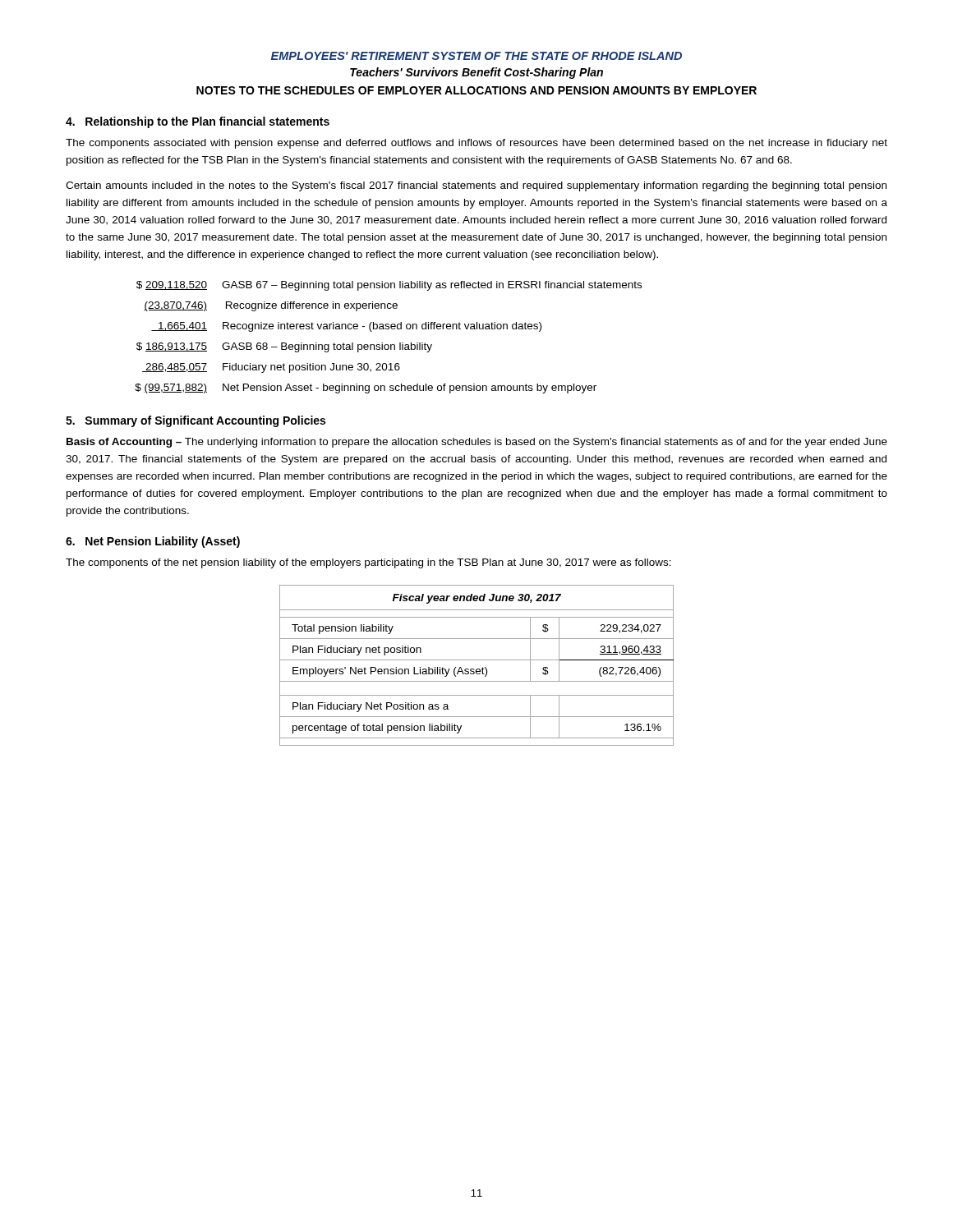Point to the section header beginning "NOTES TO THE SCHEDULES OF EMPLOYER ALLOCATIONS AND"
953x1232 pixels.
coord(476,90)
